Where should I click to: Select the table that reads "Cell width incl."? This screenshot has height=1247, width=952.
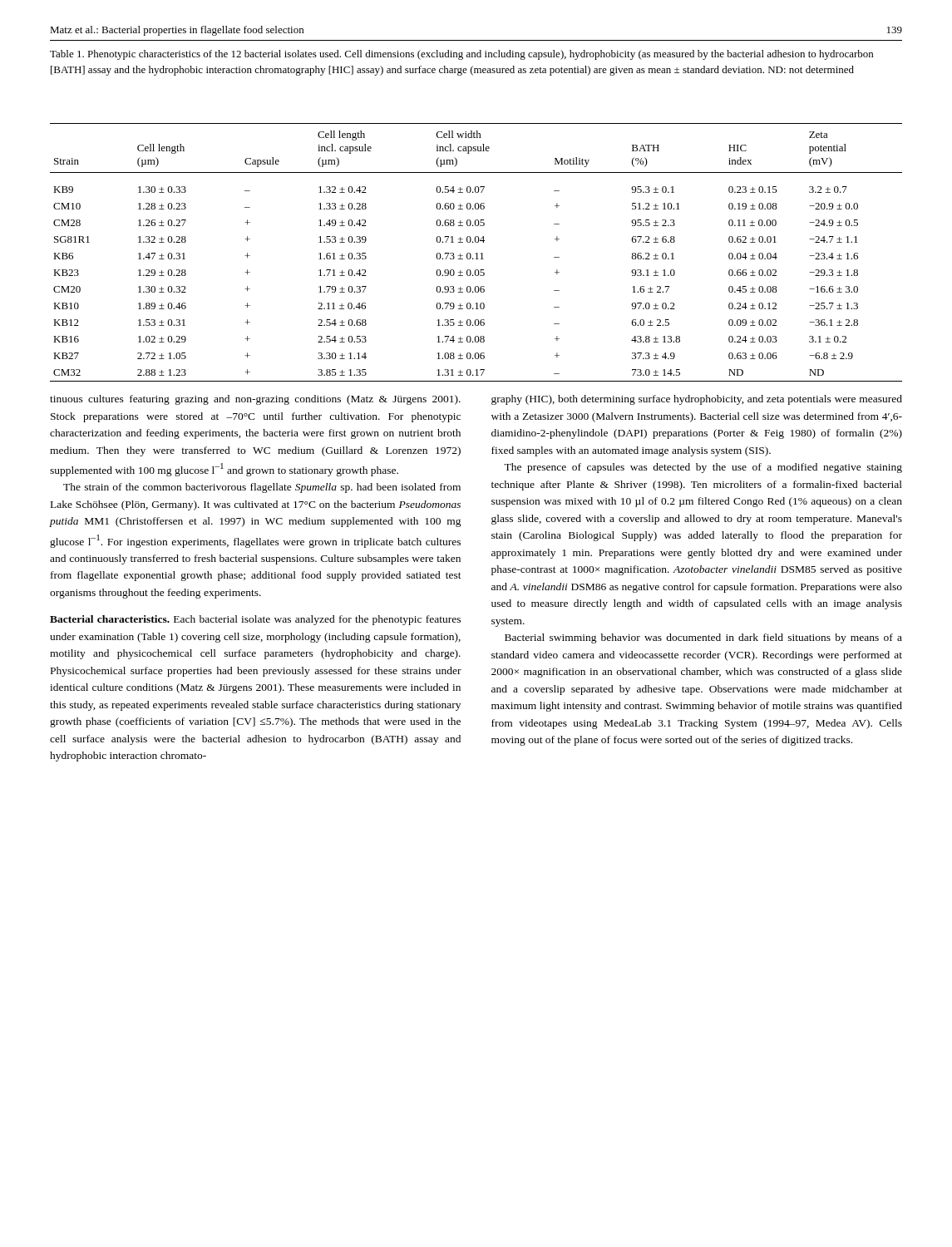click(x=476, y=252)
